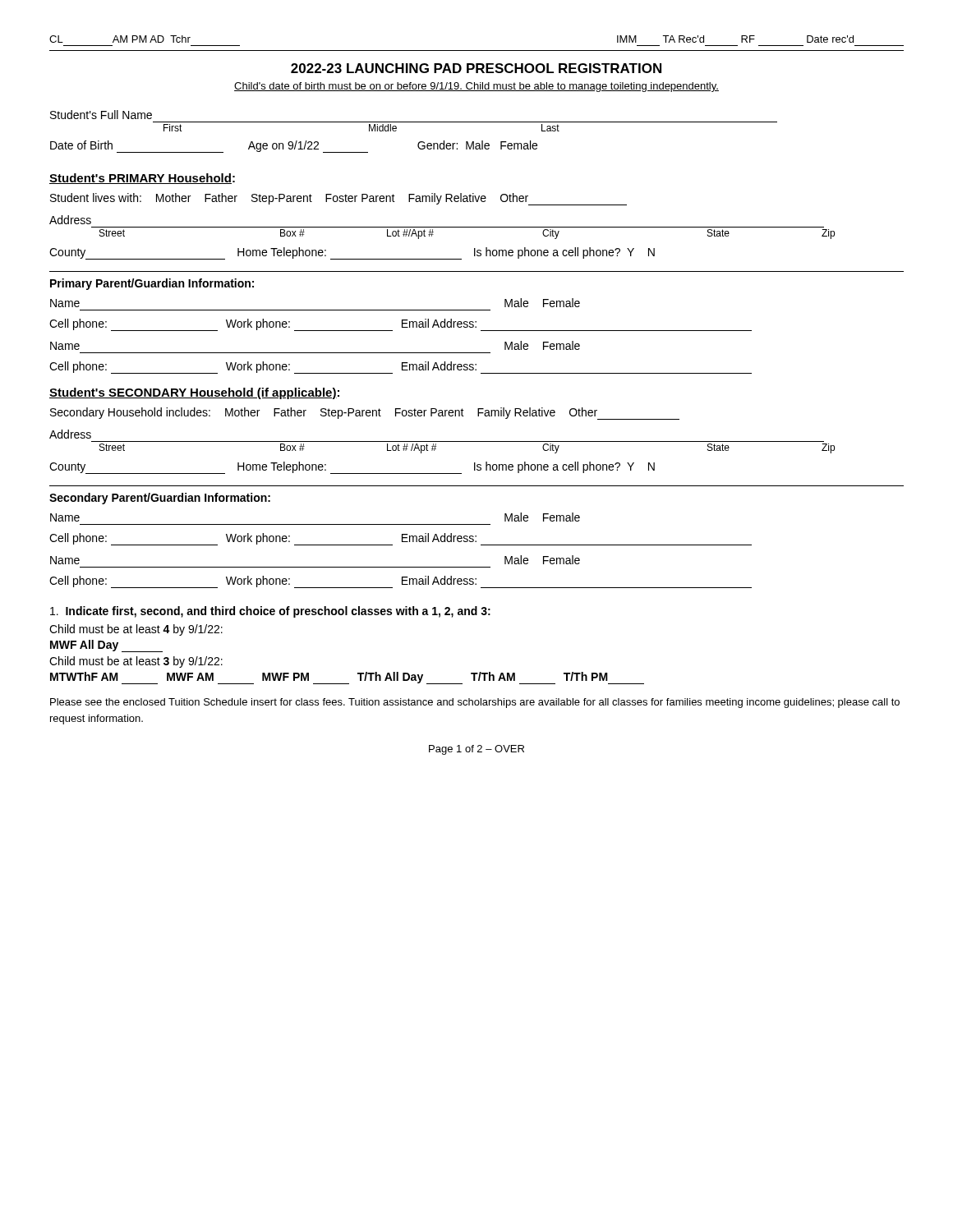This screenshot has width=953, height=1232.
Task: Locate the passage starting "Please see the enclosed Tuition Schedule"
Action: pyautogui.click(x=475, y=710)
